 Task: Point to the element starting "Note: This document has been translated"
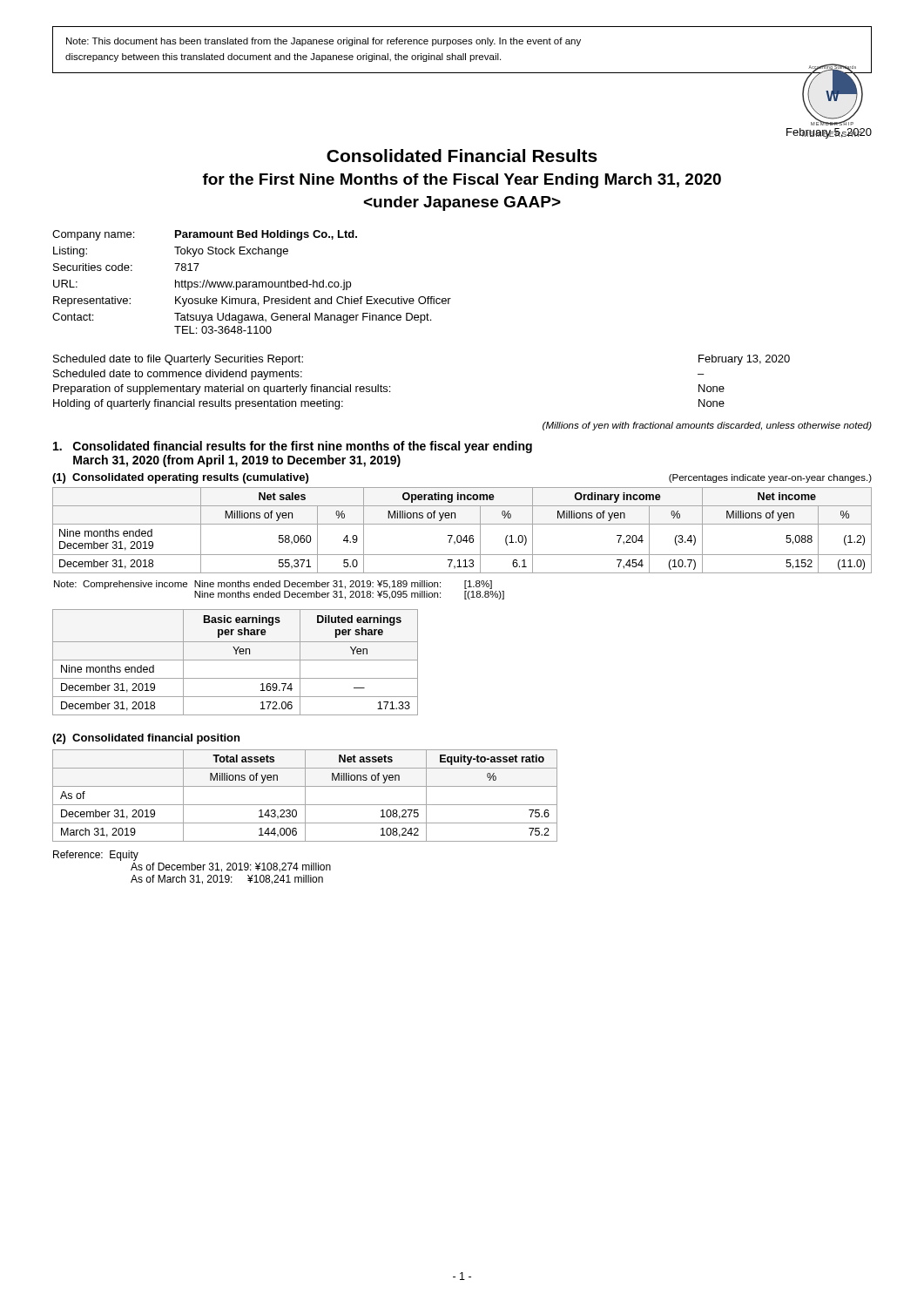pos(323,49)
